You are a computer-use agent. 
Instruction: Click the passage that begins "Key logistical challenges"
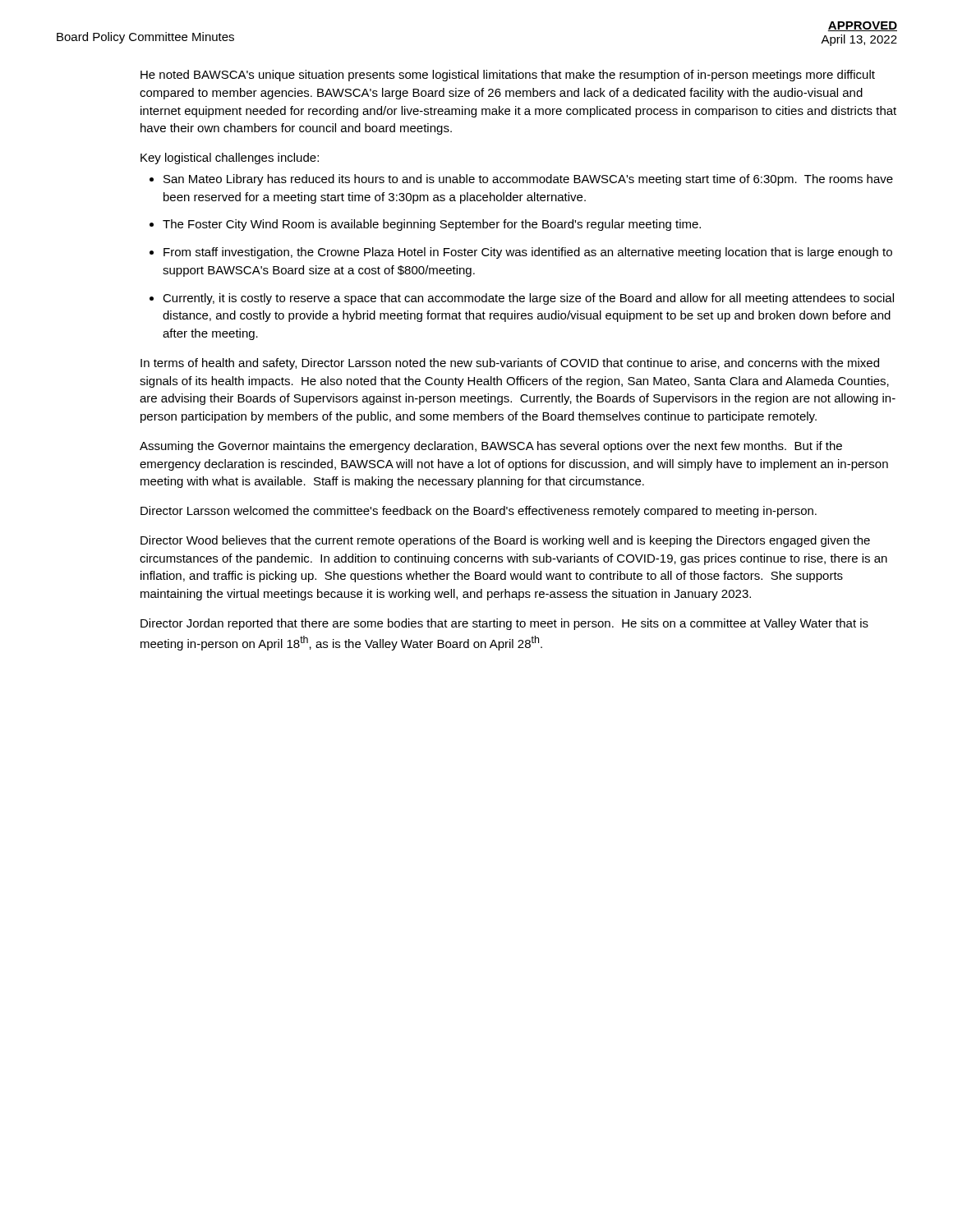[x=230, y=159]
